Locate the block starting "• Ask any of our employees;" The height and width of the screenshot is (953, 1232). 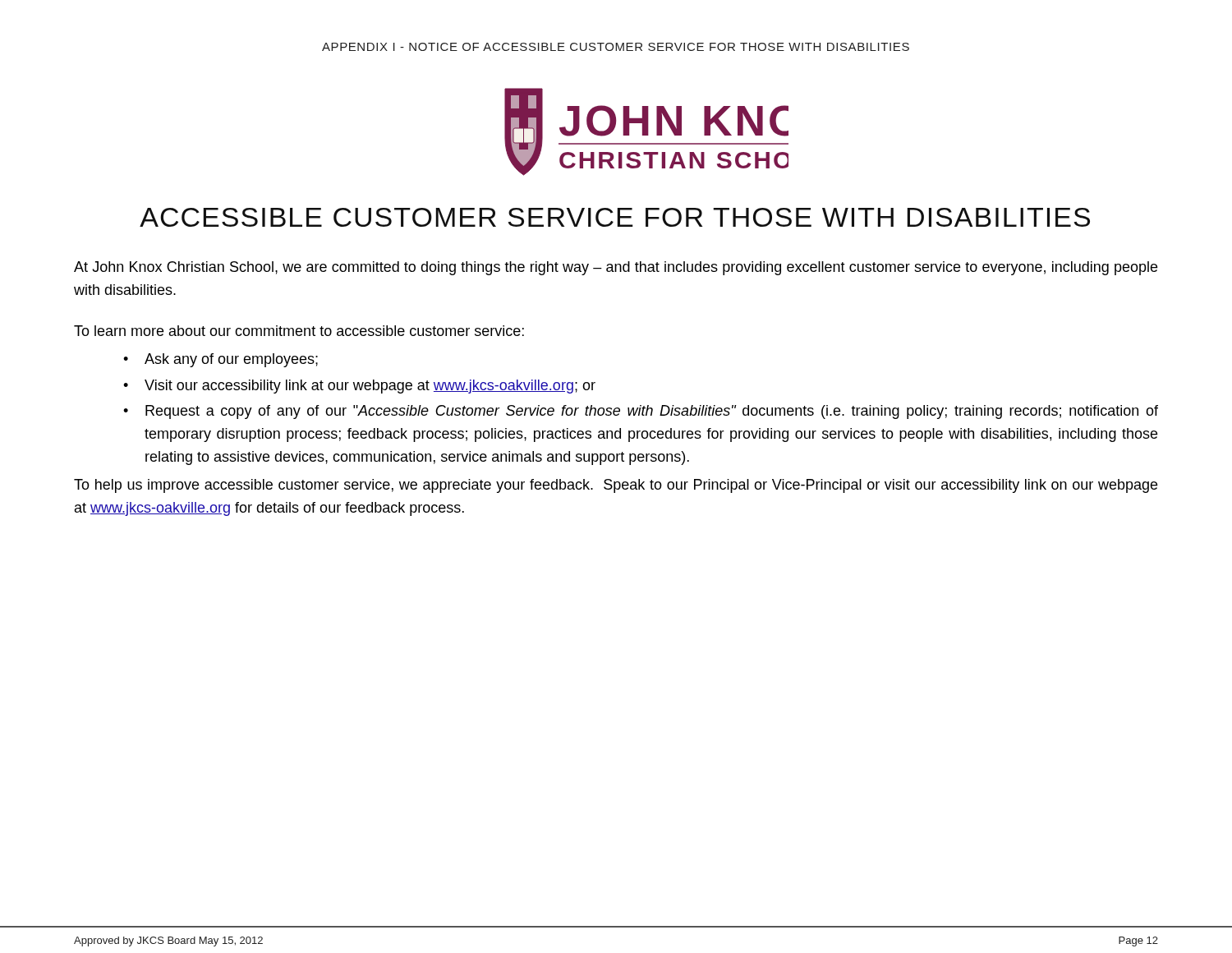pyautogui.click(x=221, y=360)
